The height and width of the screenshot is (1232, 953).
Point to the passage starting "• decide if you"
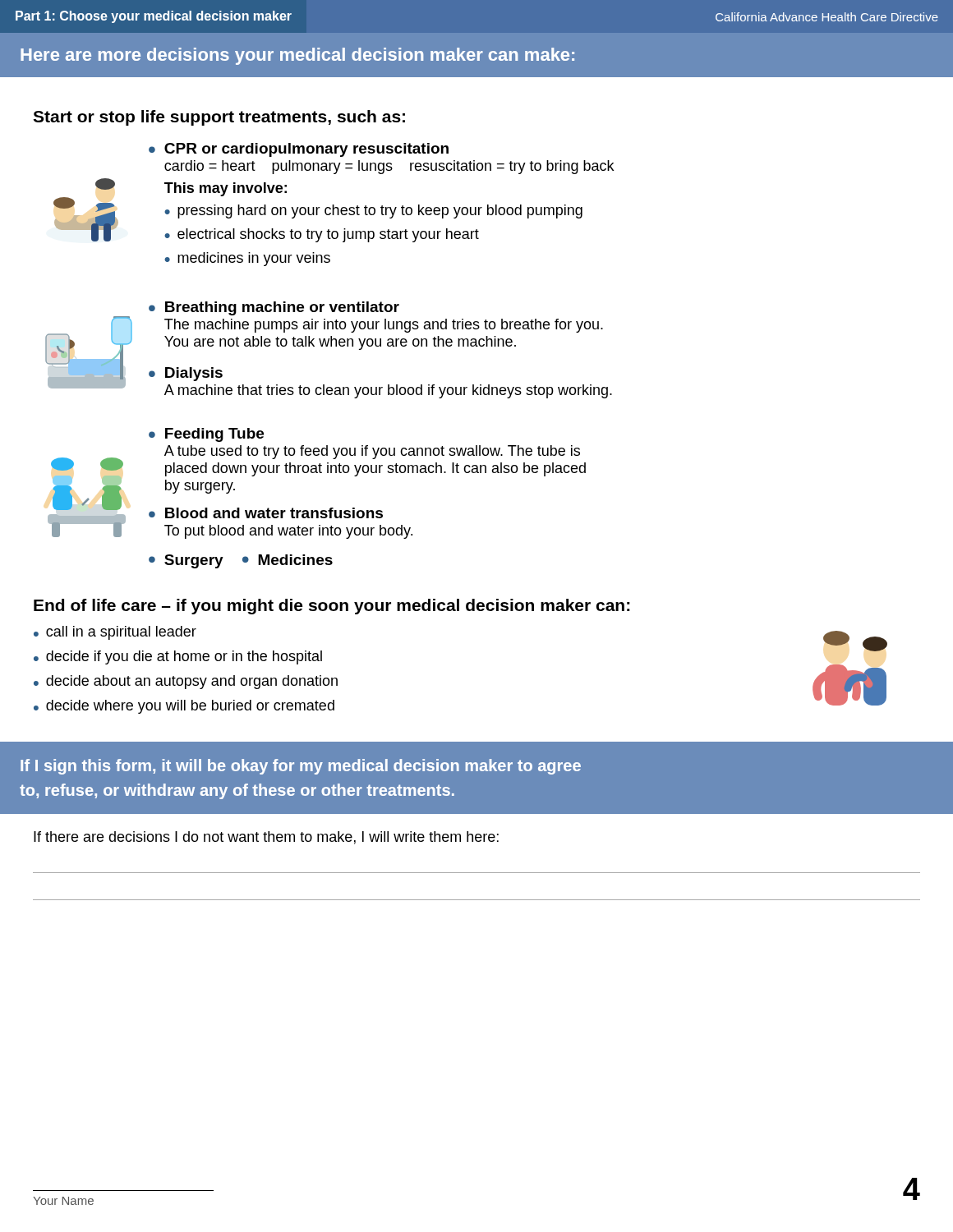point(178,658)
